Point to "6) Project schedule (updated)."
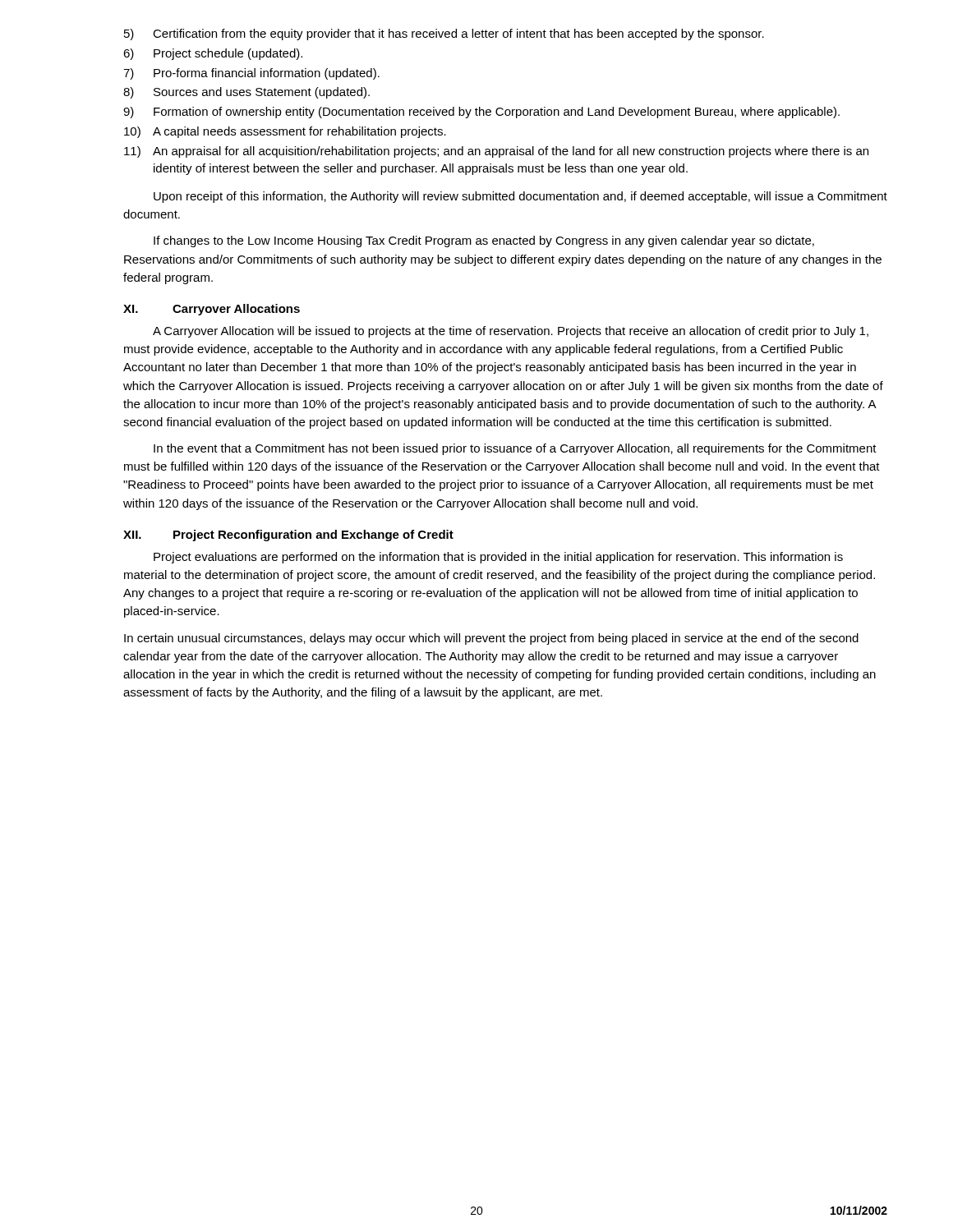Viewport: 953px width, 1232px height. coord(213,54)
